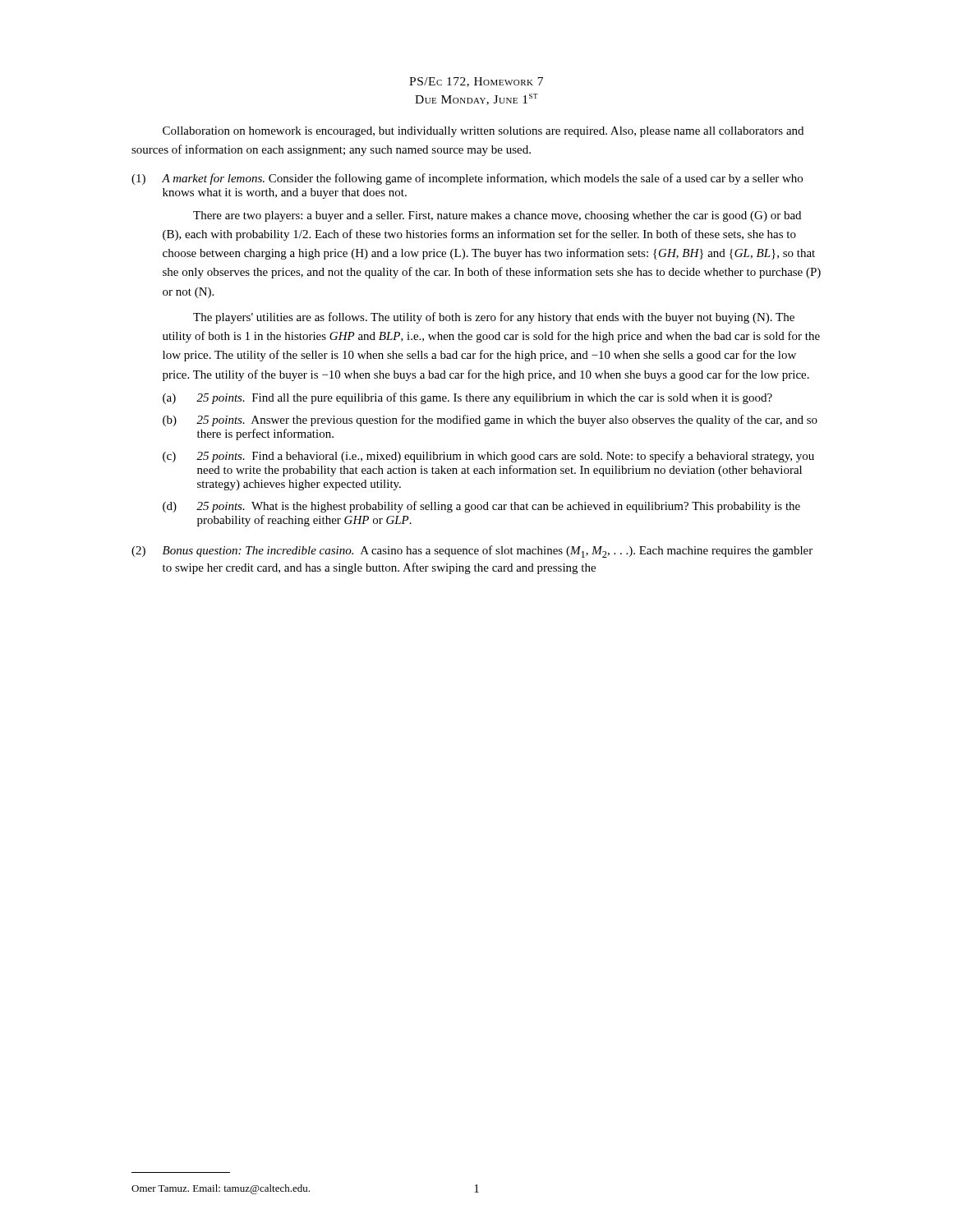Locate the list item with the text "(c) 25 points. Find a behavioral (i.e.,"
The height and width of the screenshot is (1232, 953).
pos(492,470)
